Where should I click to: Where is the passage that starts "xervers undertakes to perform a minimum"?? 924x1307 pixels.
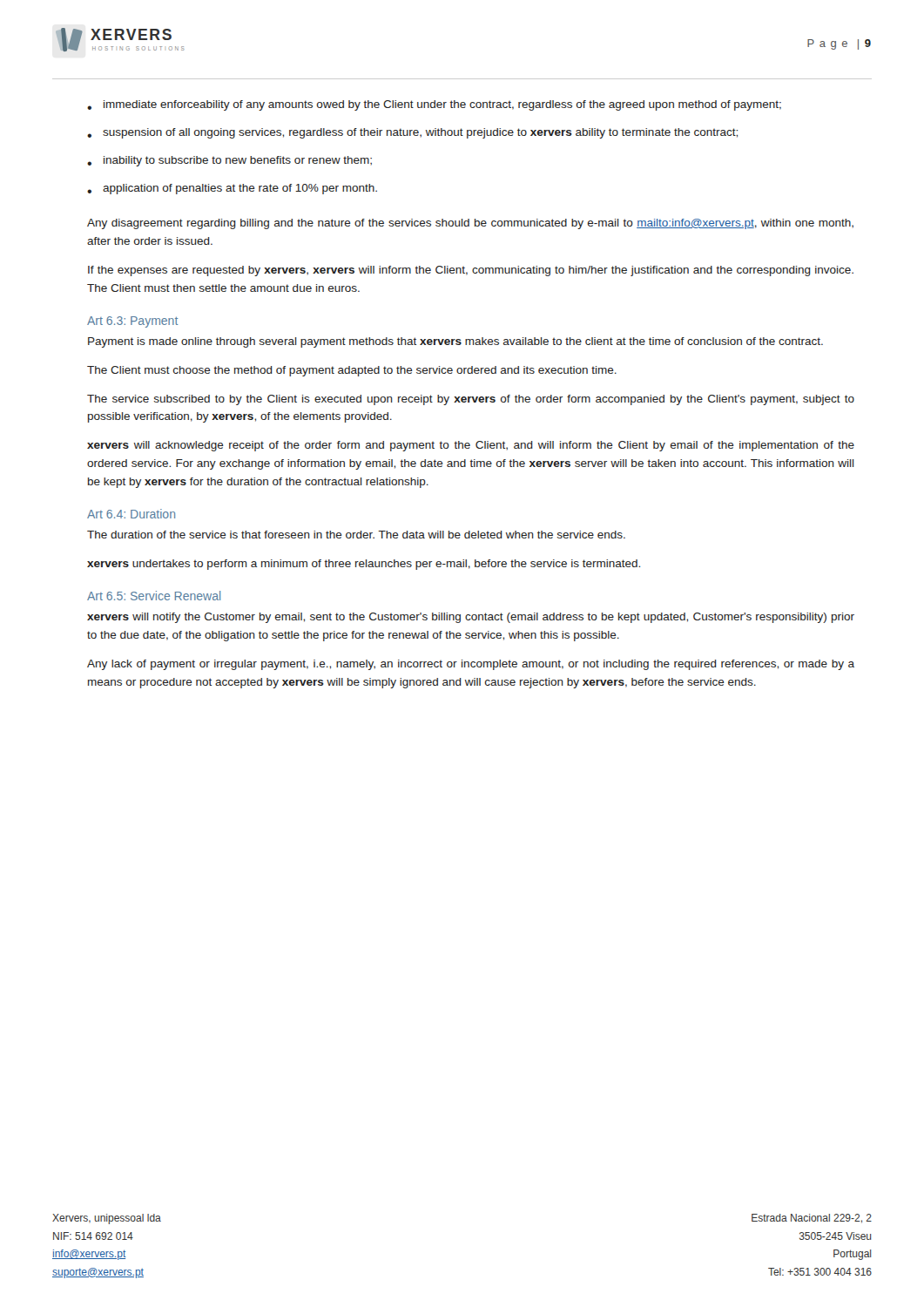(x=364, y=563)
